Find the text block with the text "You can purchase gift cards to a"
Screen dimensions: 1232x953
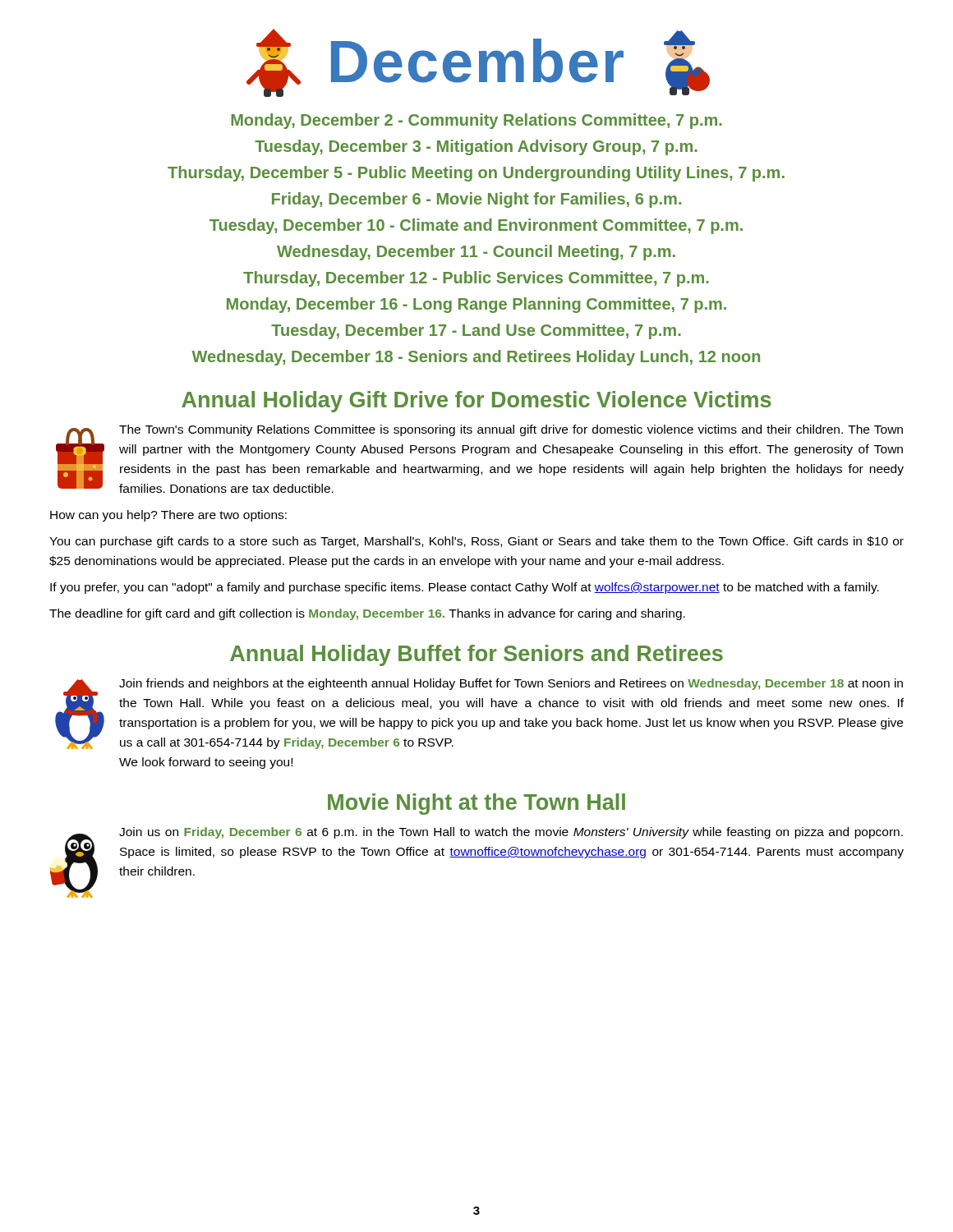tap(476, 551)
